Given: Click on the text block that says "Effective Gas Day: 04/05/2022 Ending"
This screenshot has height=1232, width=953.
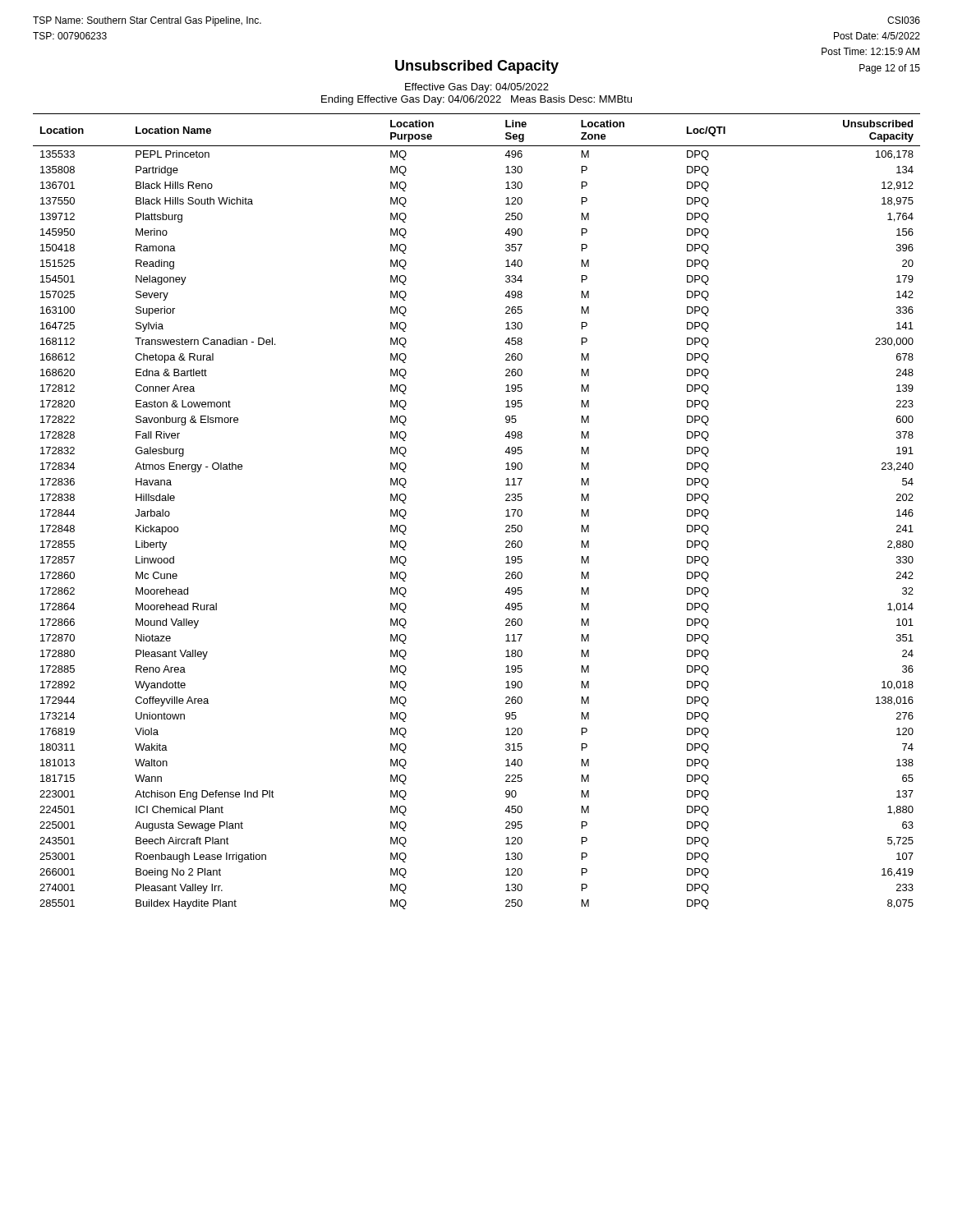Looking at the screenshot, I should [476, 93].
